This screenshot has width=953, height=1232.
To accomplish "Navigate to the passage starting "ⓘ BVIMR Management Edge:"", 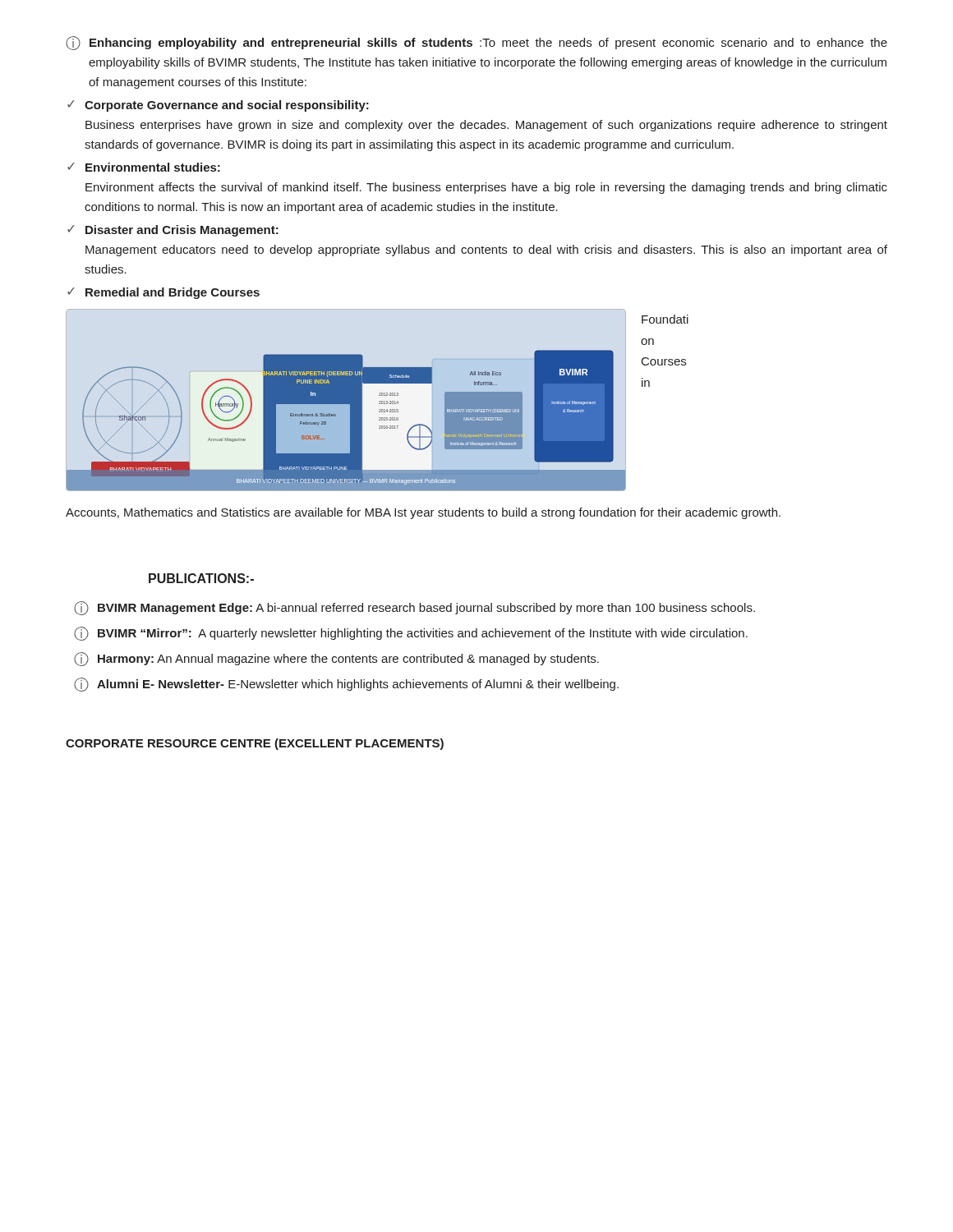I will (481, 608).
